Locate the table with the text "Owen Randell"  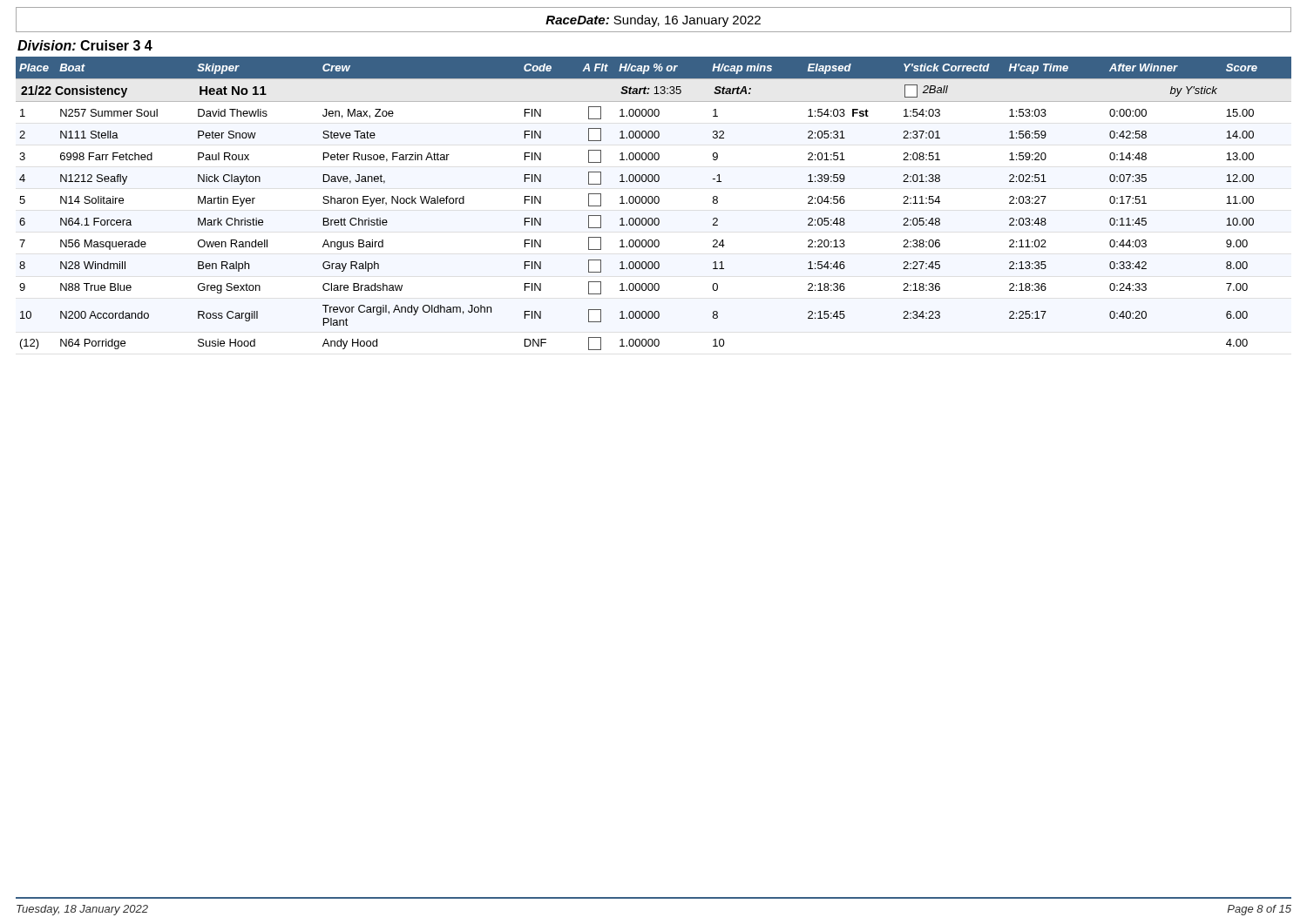[x=654, y=205]
